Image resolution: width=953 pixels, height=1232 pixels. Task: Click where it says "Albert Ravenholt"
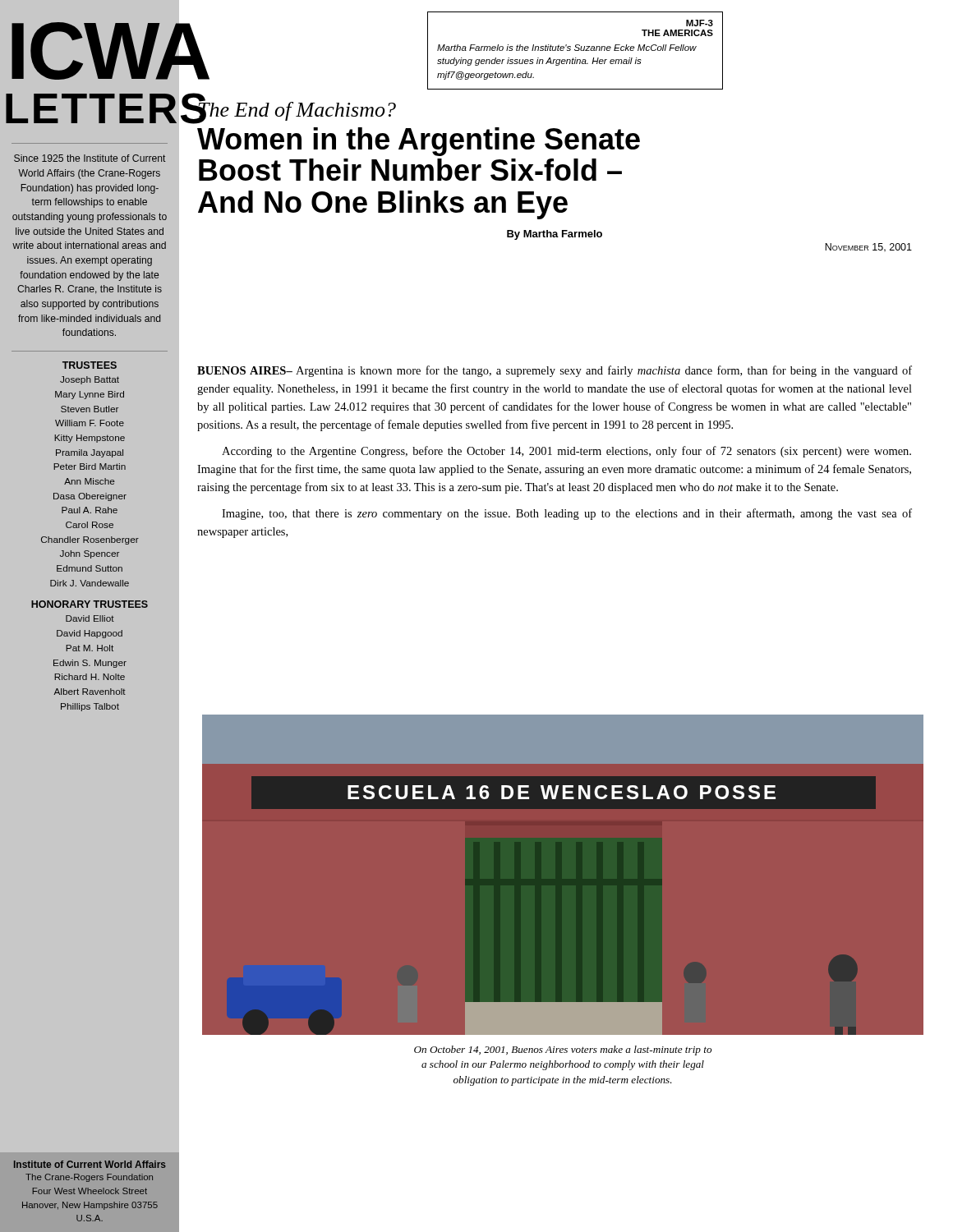(90, 691)
